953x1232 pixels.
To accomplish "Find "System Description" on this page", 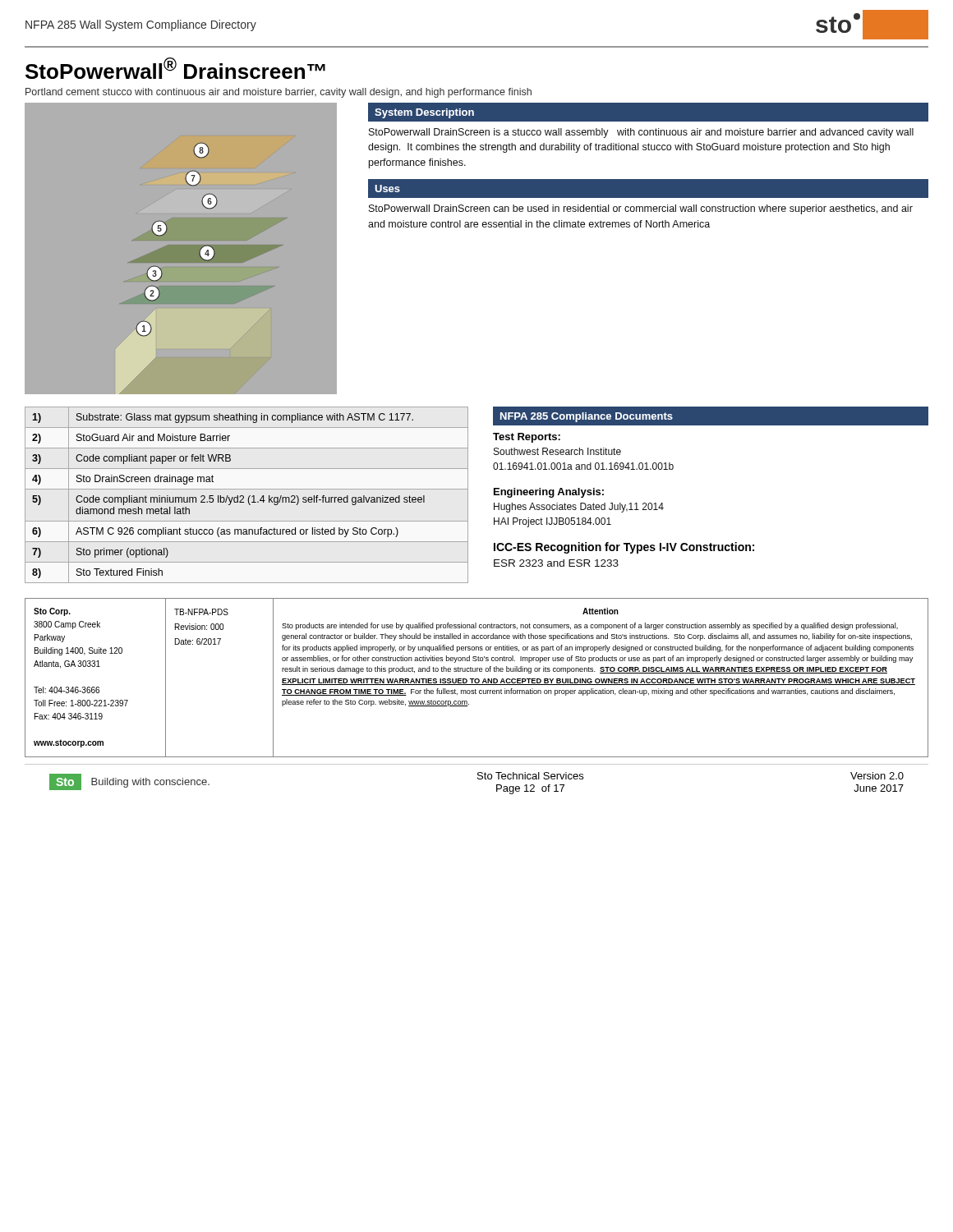I will tap(424, 112).
